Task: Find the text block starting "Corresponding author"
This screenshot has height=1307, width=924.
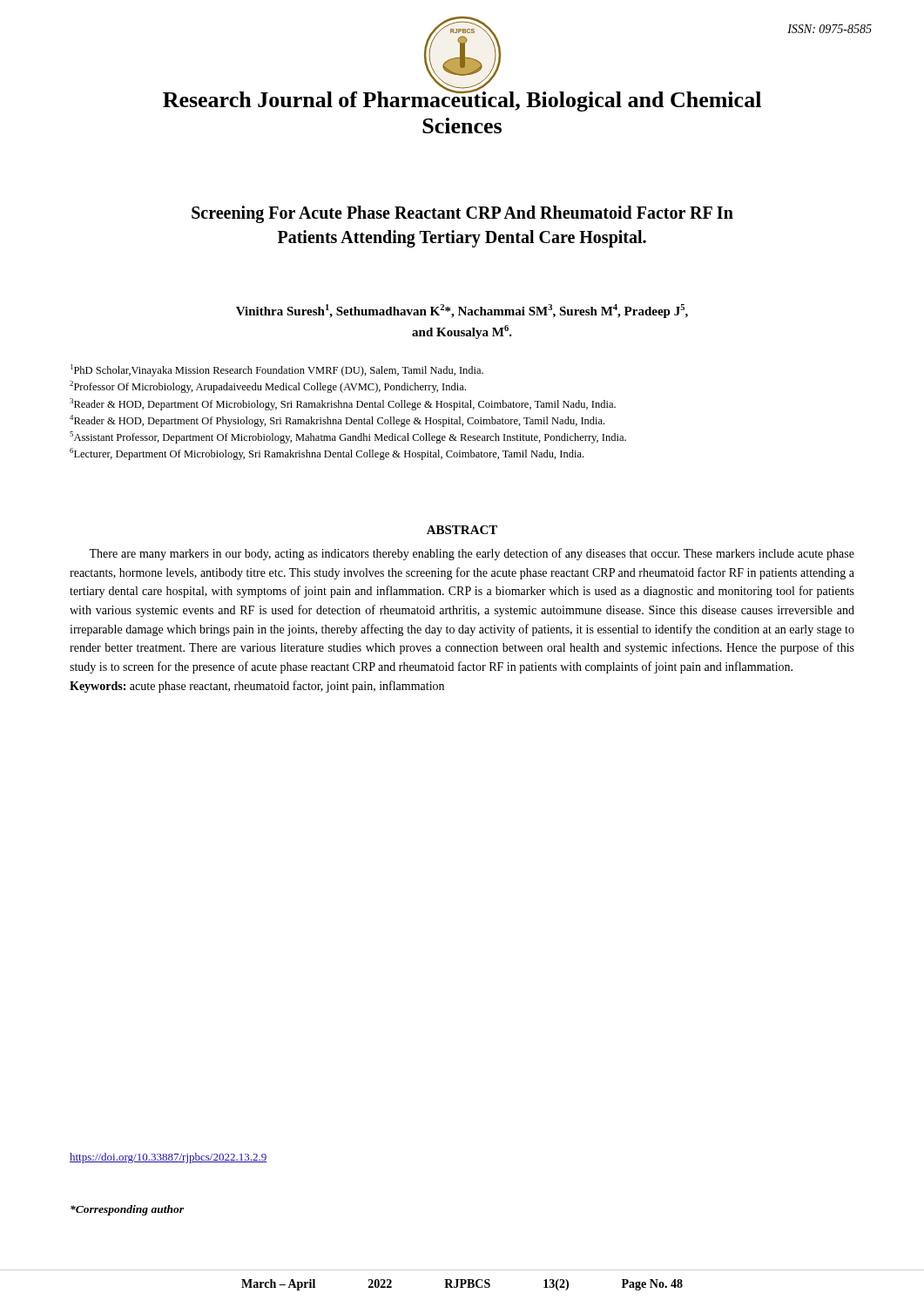Action: click(x=127, y=1209)
